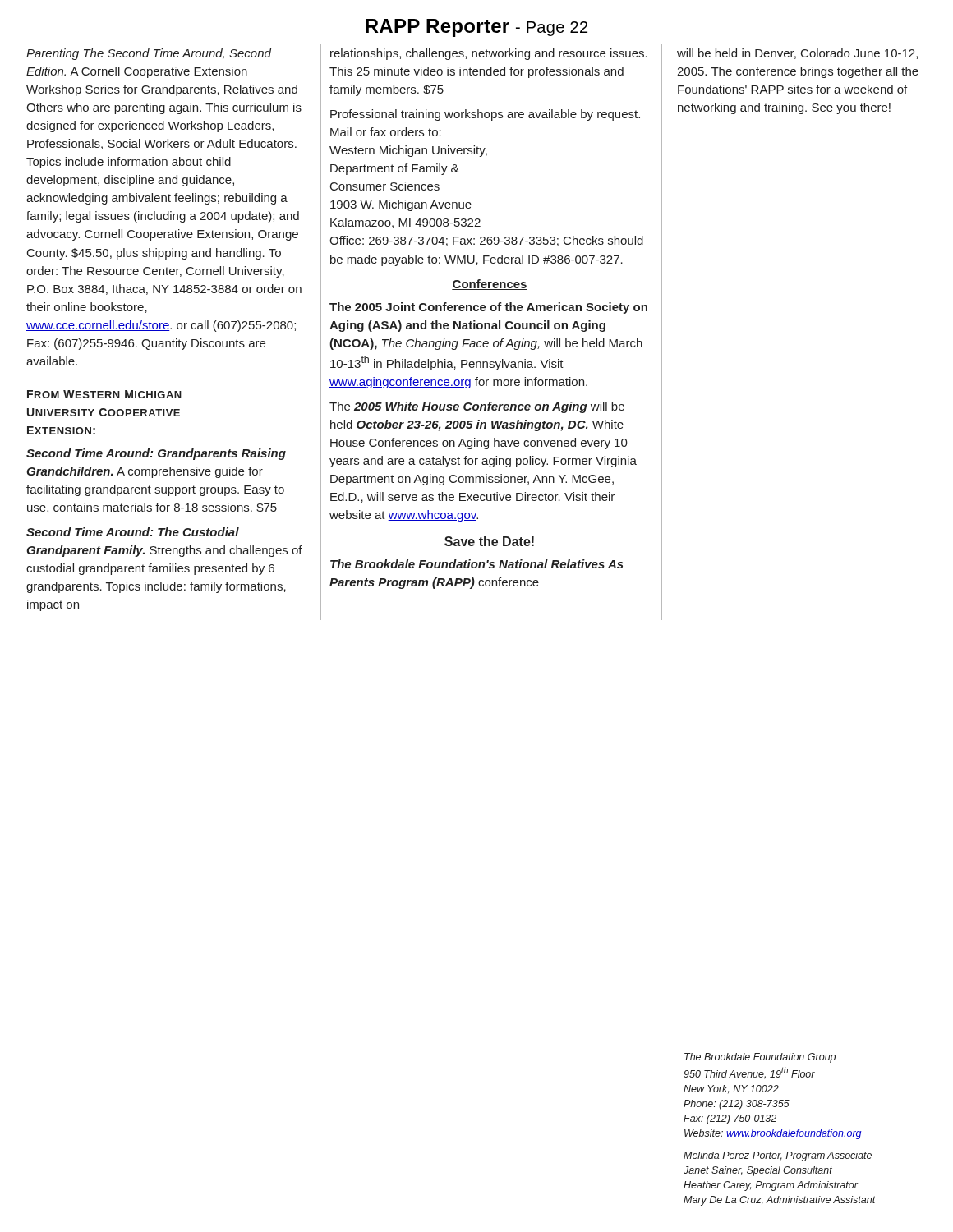The width and height of the screenshot is (953, 1232).
Task: Navigate to the text block starting "The Brookdale Foundation Group 950 Third Avenue,"
Action: (x=805, y=1128)
